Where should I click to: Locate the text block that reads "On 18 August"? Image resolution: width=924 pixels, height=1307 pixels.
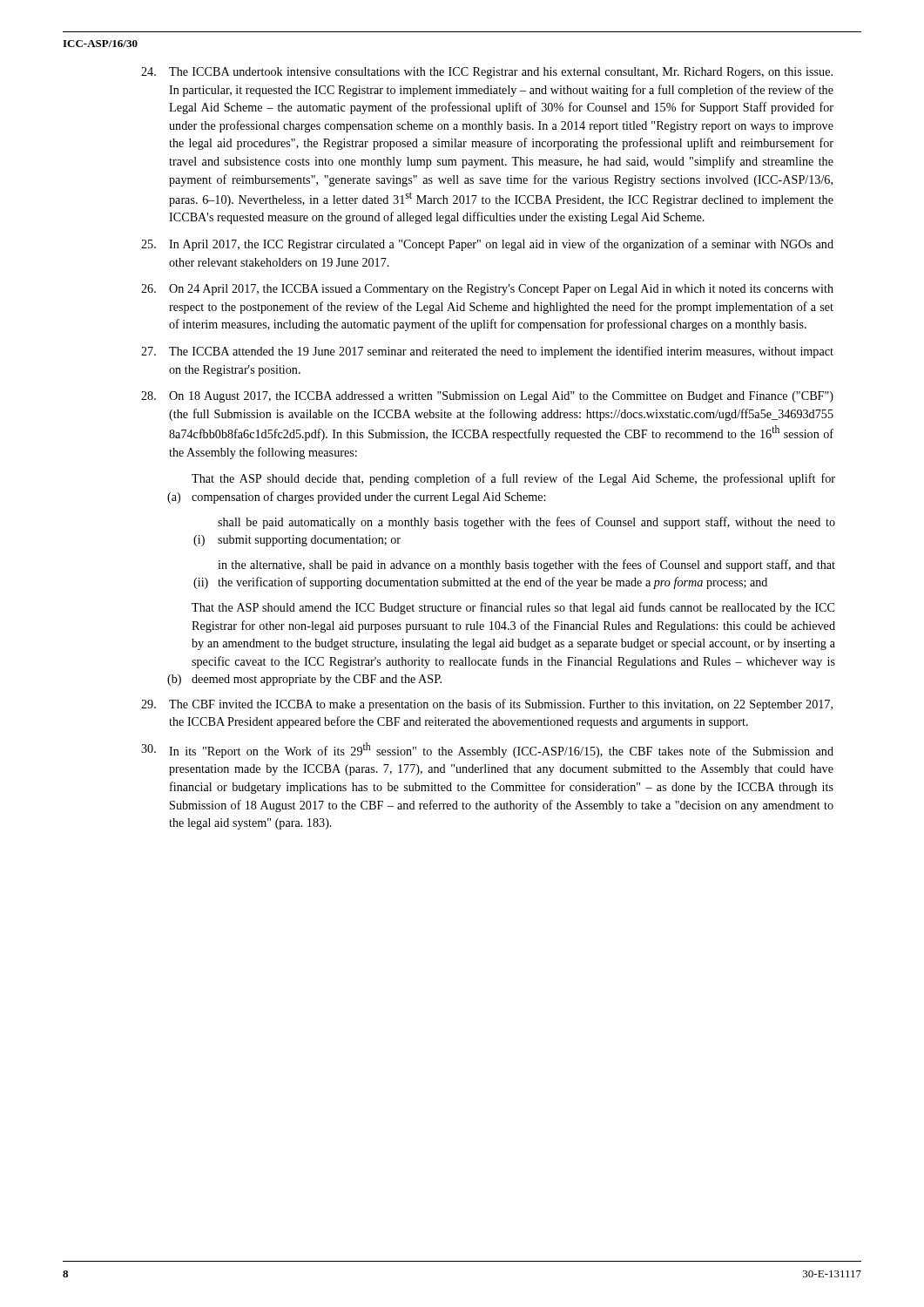[x=487, y=424]
